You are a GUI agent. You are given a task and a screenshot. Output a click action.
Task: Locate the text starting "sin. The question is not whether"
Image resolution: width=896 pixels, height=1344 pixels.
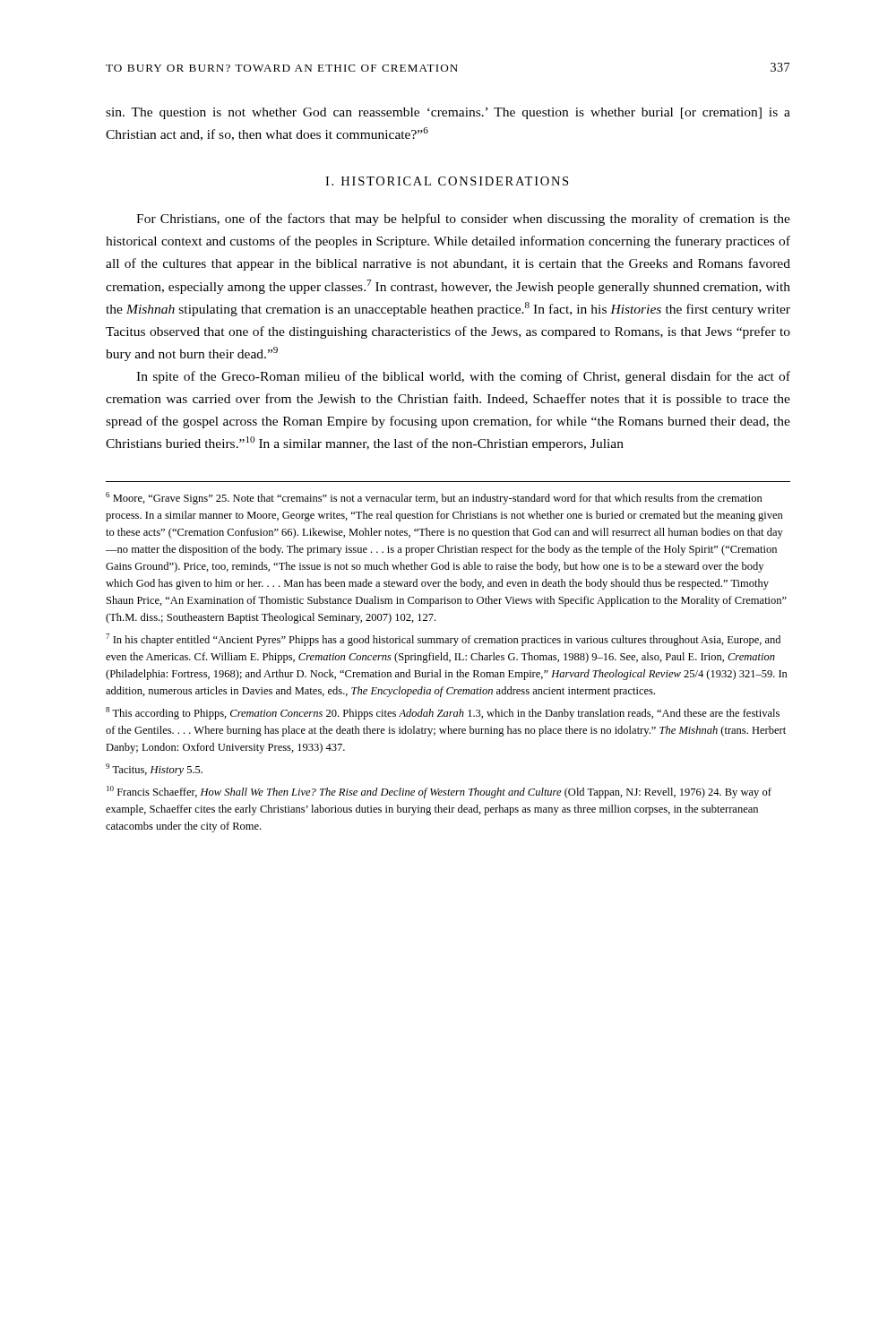point(448,123)
